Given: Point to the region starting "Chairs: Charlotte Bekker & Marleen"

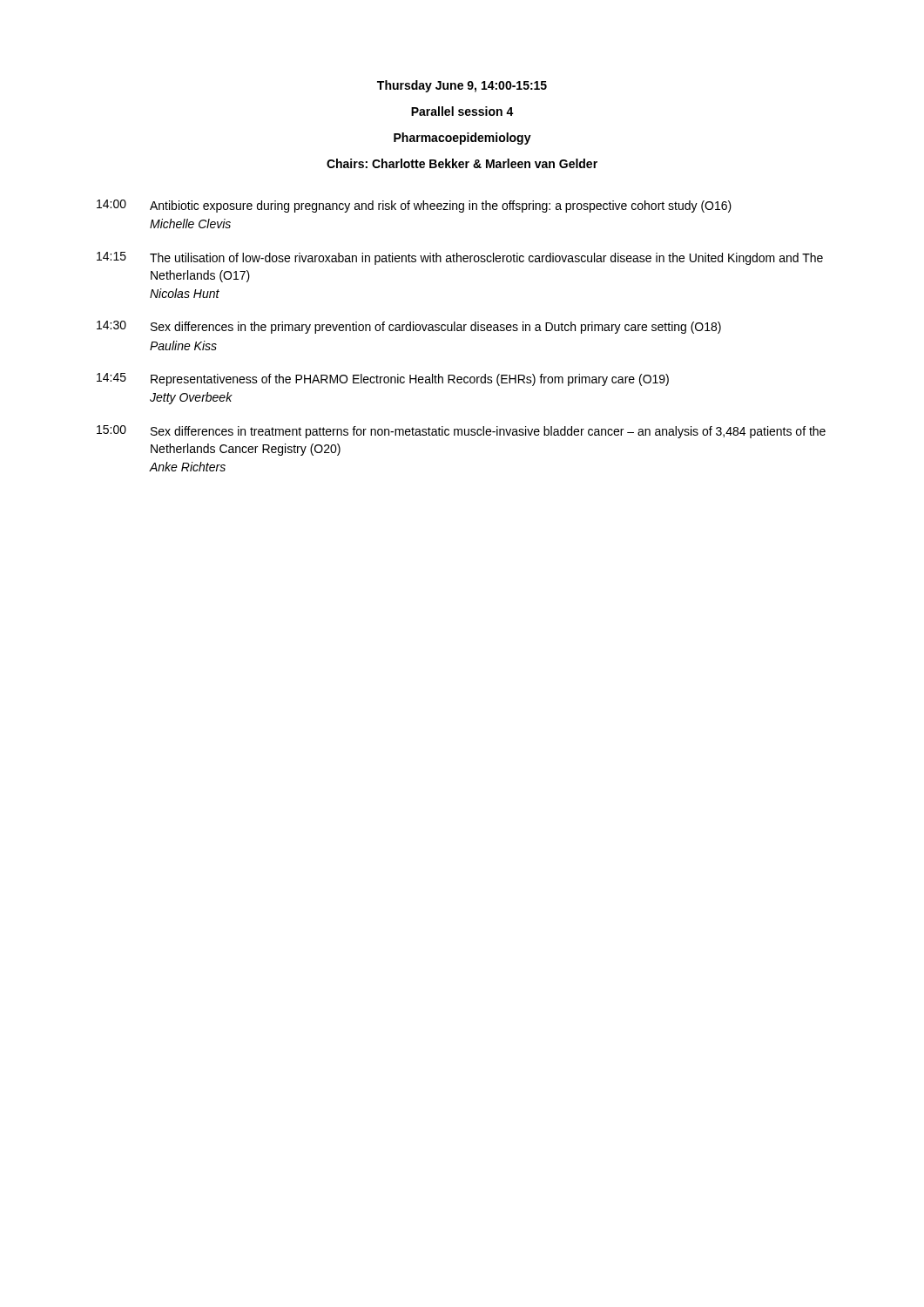Looking at the screenshot, I should [462, 164].
